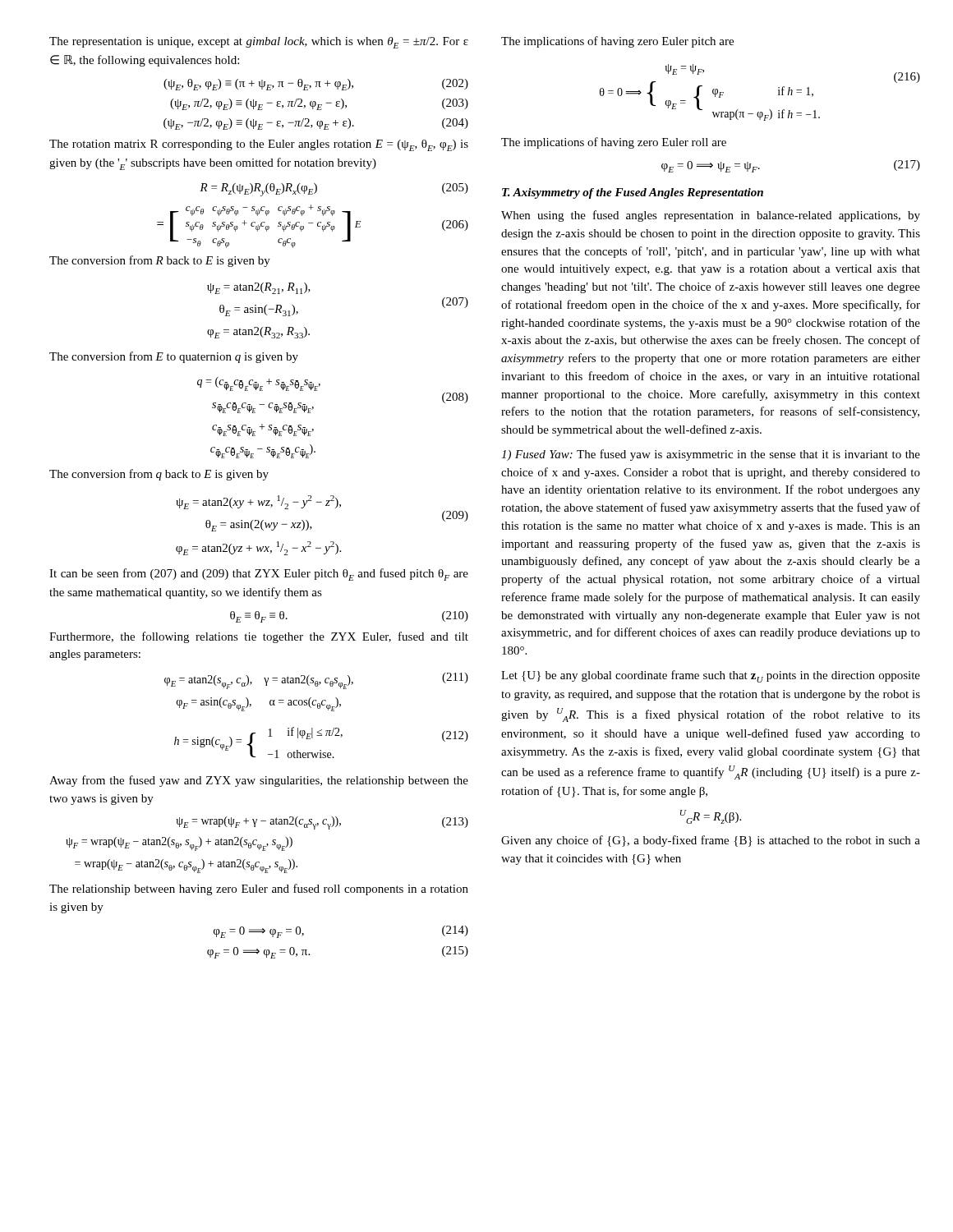Where is the formula that starts "θ = 0"?
The image size is (953, 1232).
coord(711,92)
